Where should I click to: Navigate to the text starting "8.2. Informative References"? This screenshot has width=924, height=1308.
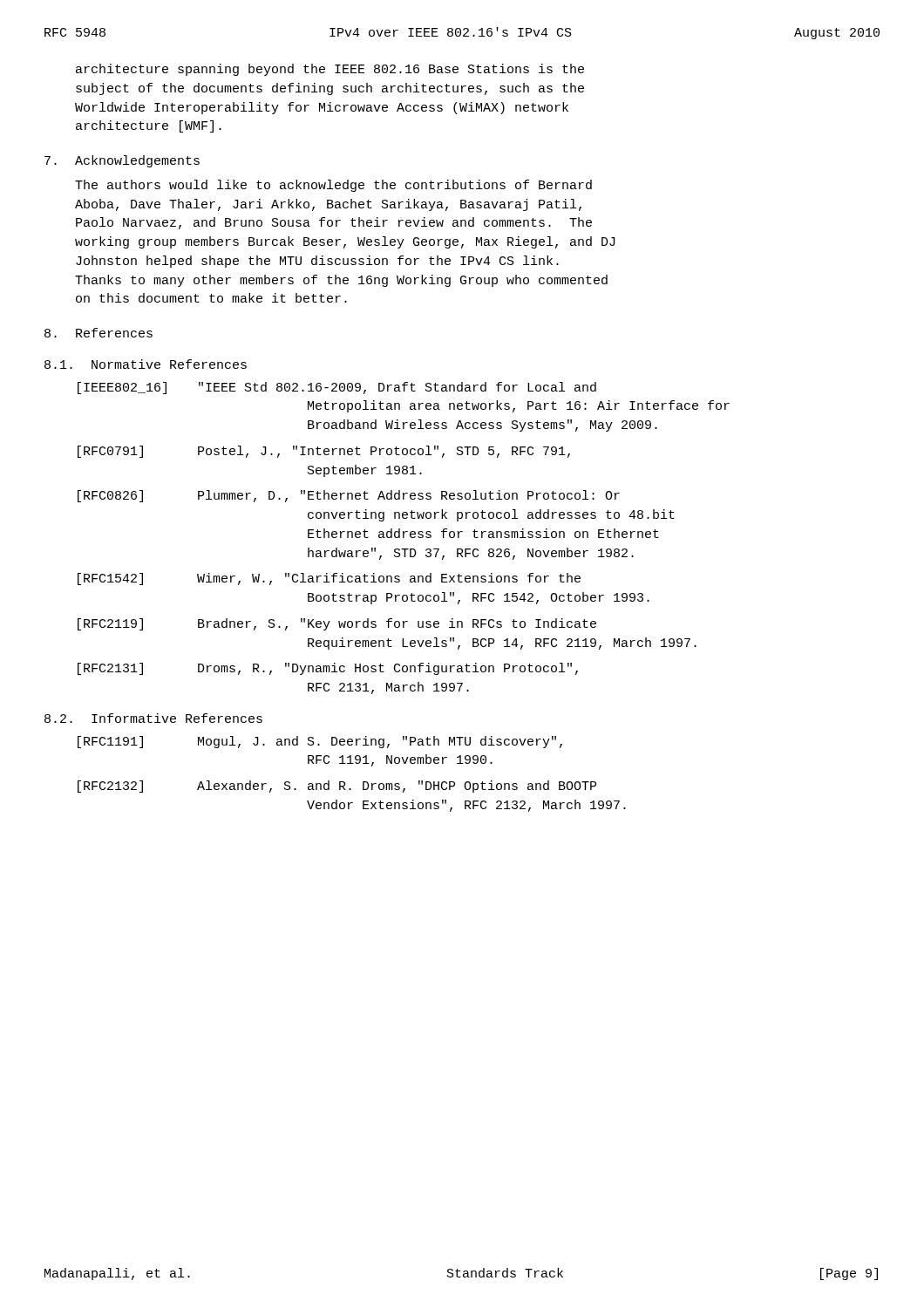coord(153,720)
